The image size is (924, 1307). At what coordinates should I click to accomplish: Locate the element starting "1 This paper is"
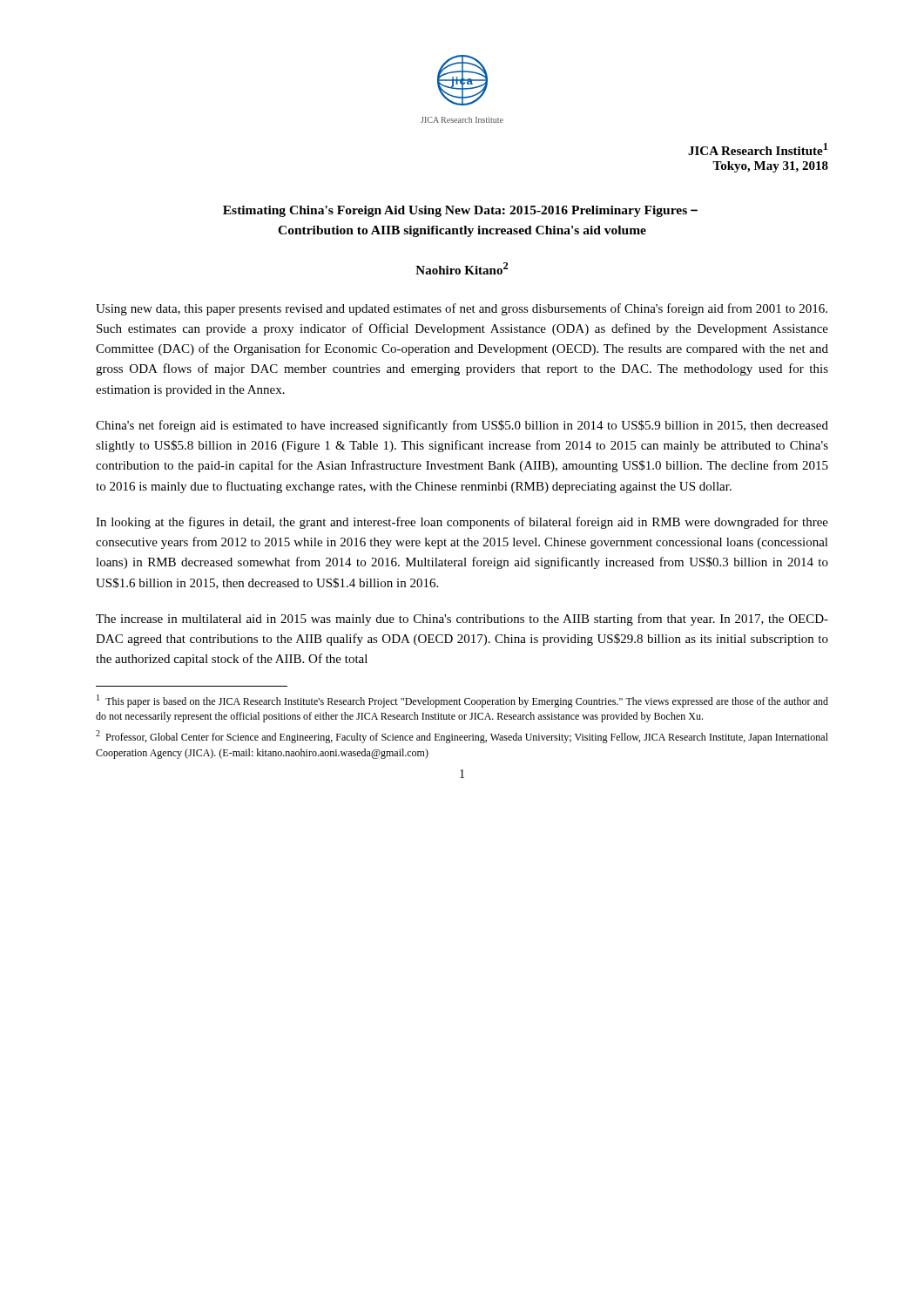tap(462, 708)
